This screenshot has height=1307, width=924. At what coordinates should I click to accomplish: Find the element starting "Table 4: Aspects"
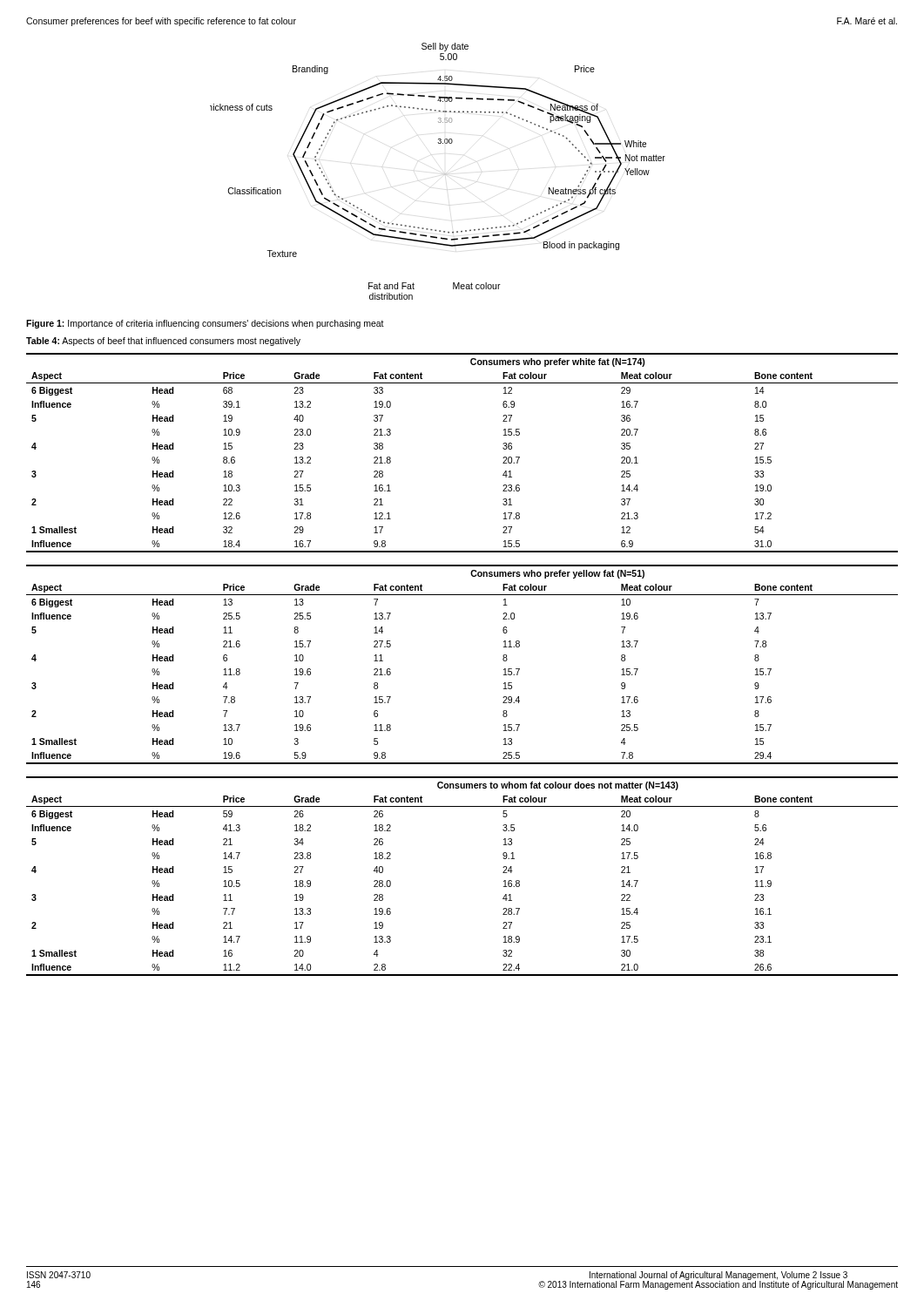click(163, 341)
